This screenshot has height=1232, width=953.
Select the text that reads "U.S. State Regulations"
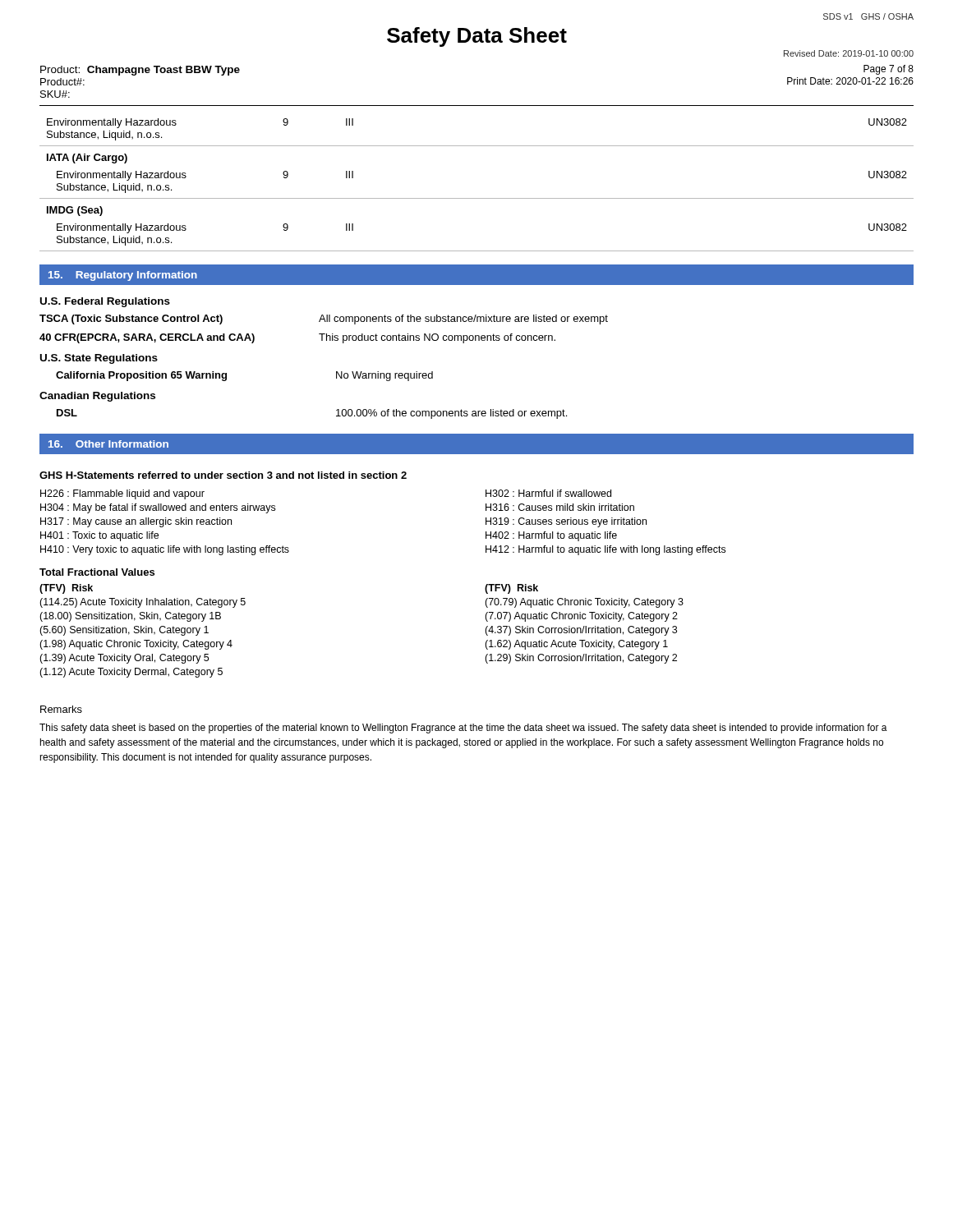coord(99,358)
